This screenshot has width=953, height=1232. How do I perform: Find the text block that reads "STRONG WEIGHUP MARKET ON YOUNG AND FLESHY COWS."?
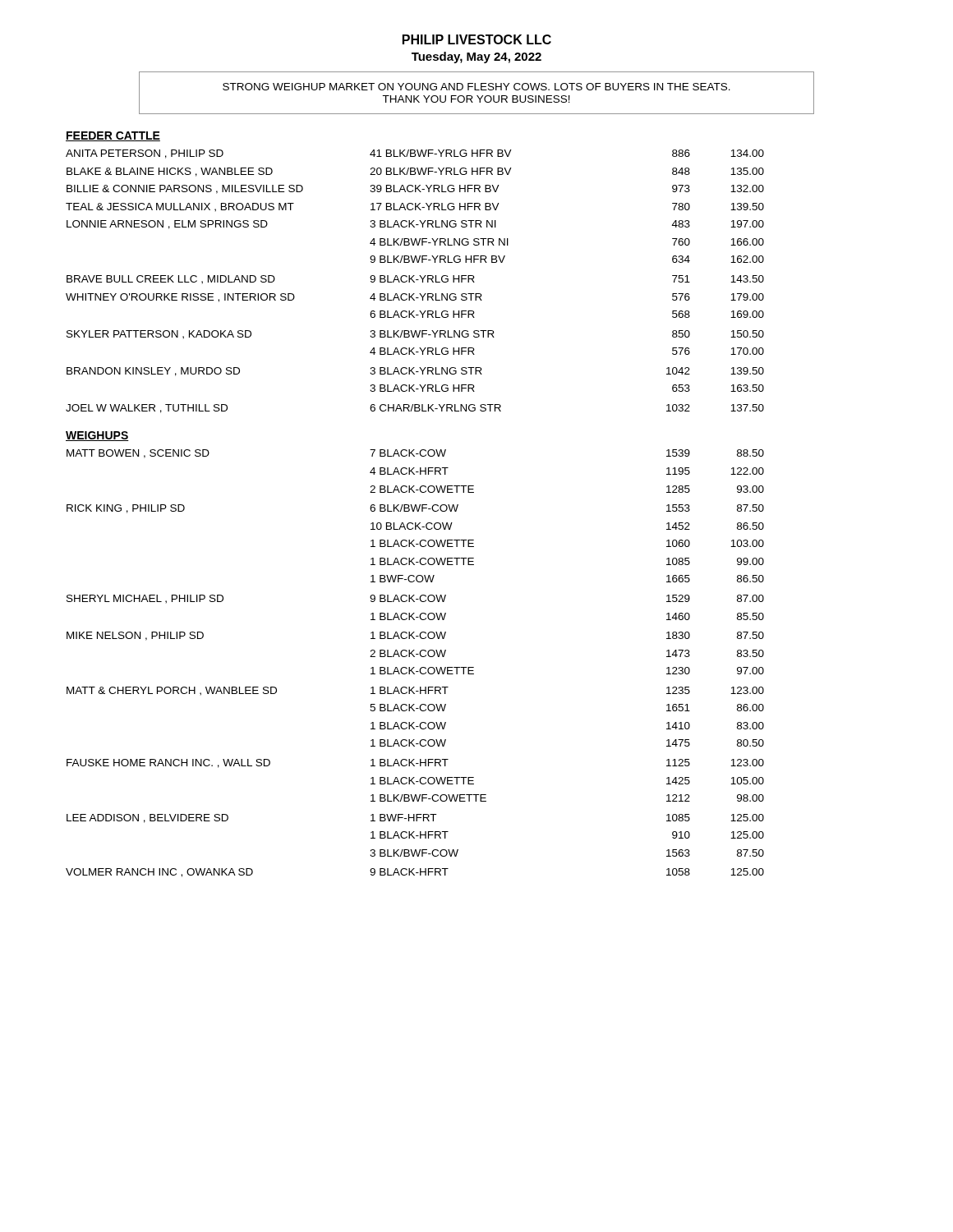pyautogui.click(x=476, y=93)
